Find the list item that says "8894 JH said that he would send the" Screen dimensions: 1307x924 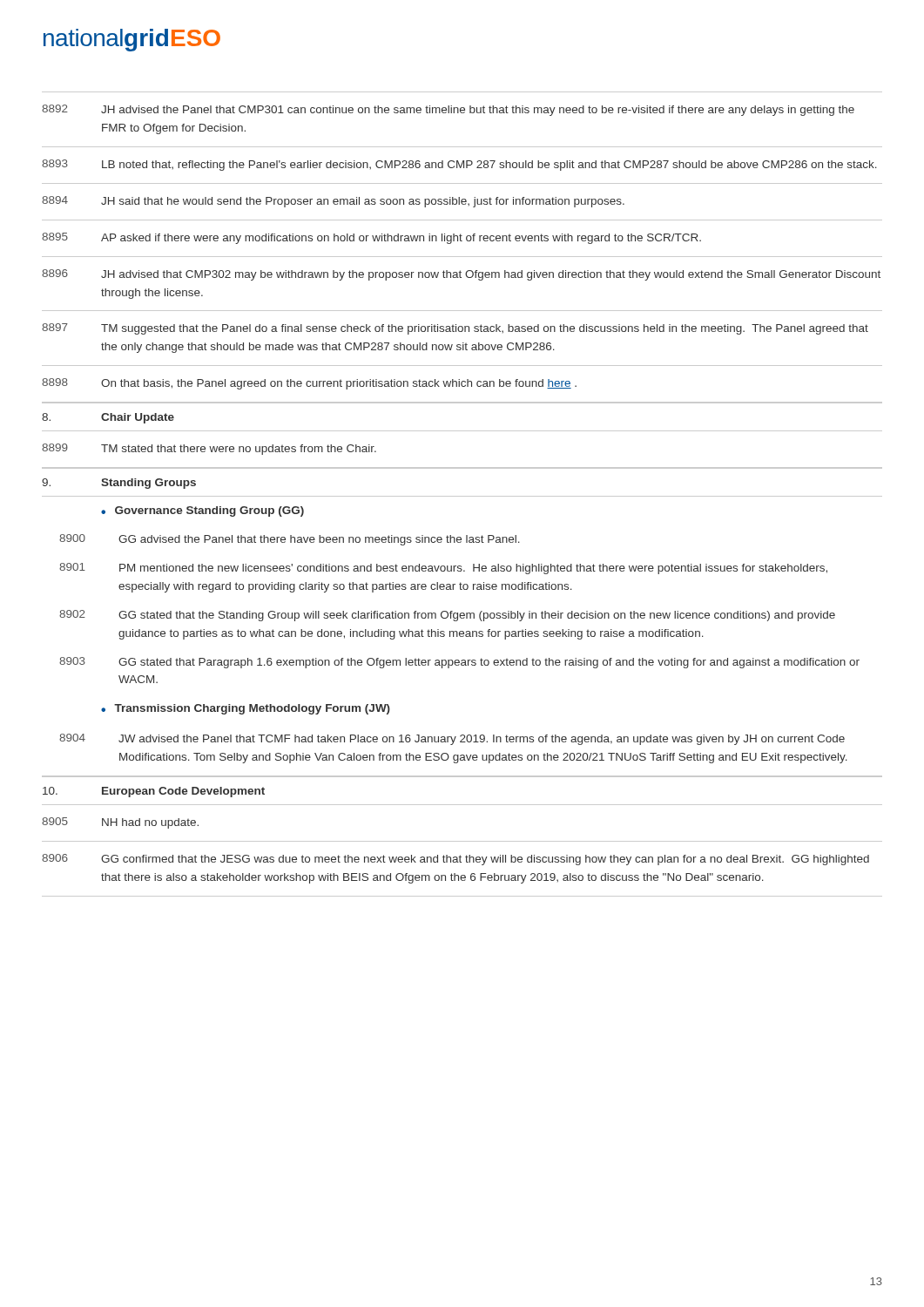click(x=462, y=201)
